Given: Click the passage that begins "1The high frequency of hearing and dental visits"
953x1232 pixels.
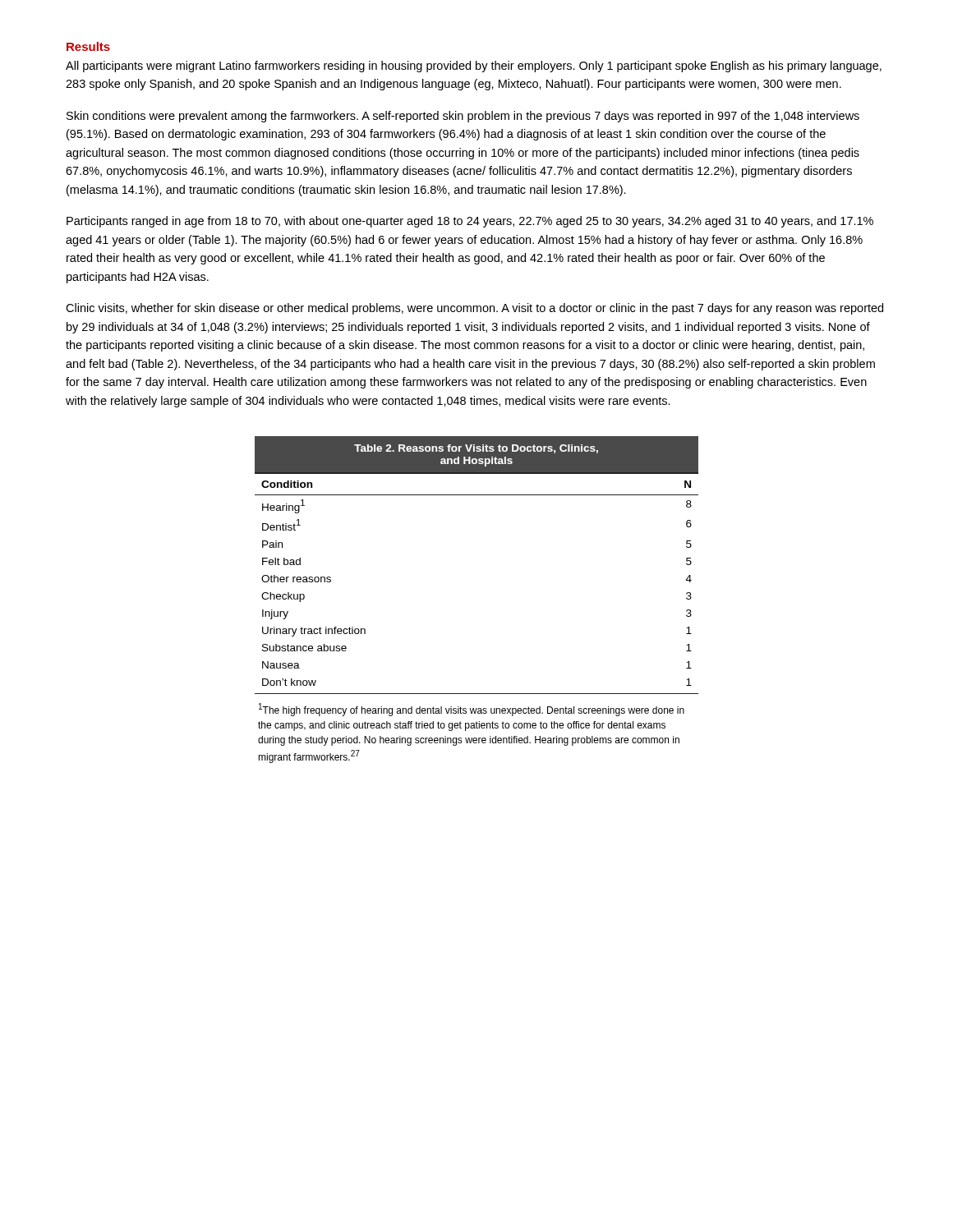Looking at the screenshot, I should [471, 733].
